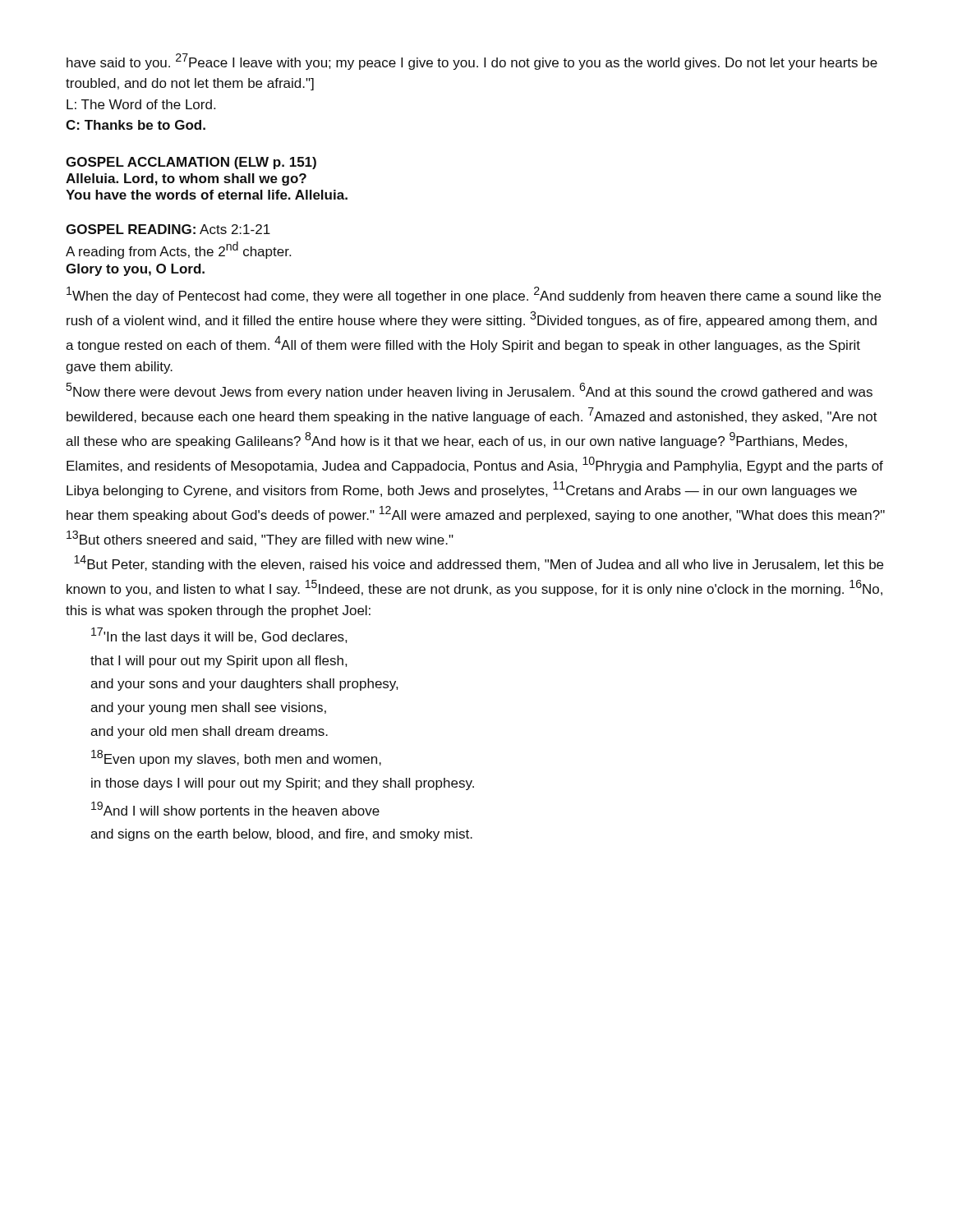
Task: Point to the block beginning "17'In the last days"
Action: click(219, 635)
